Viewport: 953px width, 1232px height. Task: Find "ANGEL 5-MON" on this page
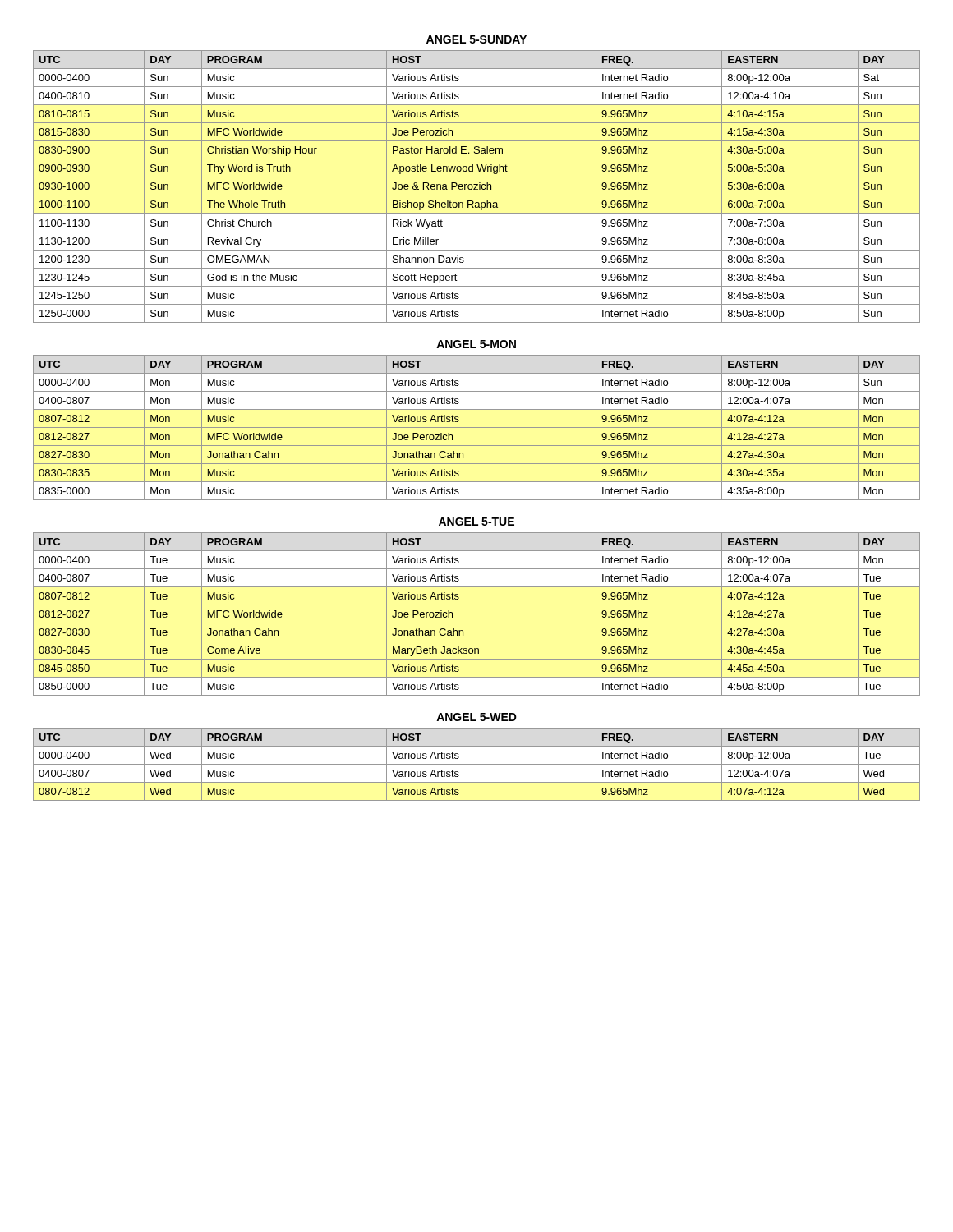point(476,344)
